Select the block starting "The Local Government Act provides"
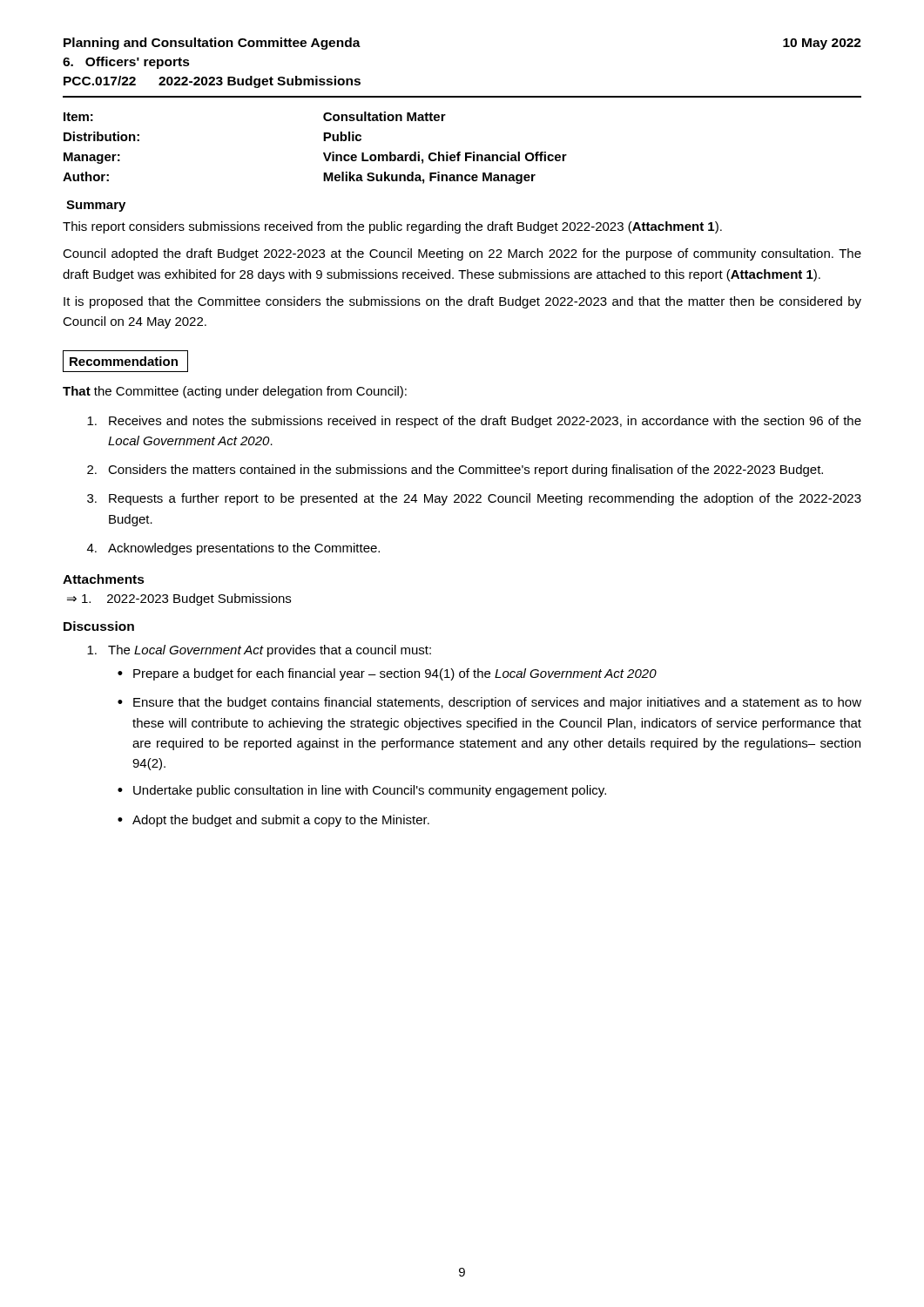The image size is (924, 1307). tap(462, 739)
